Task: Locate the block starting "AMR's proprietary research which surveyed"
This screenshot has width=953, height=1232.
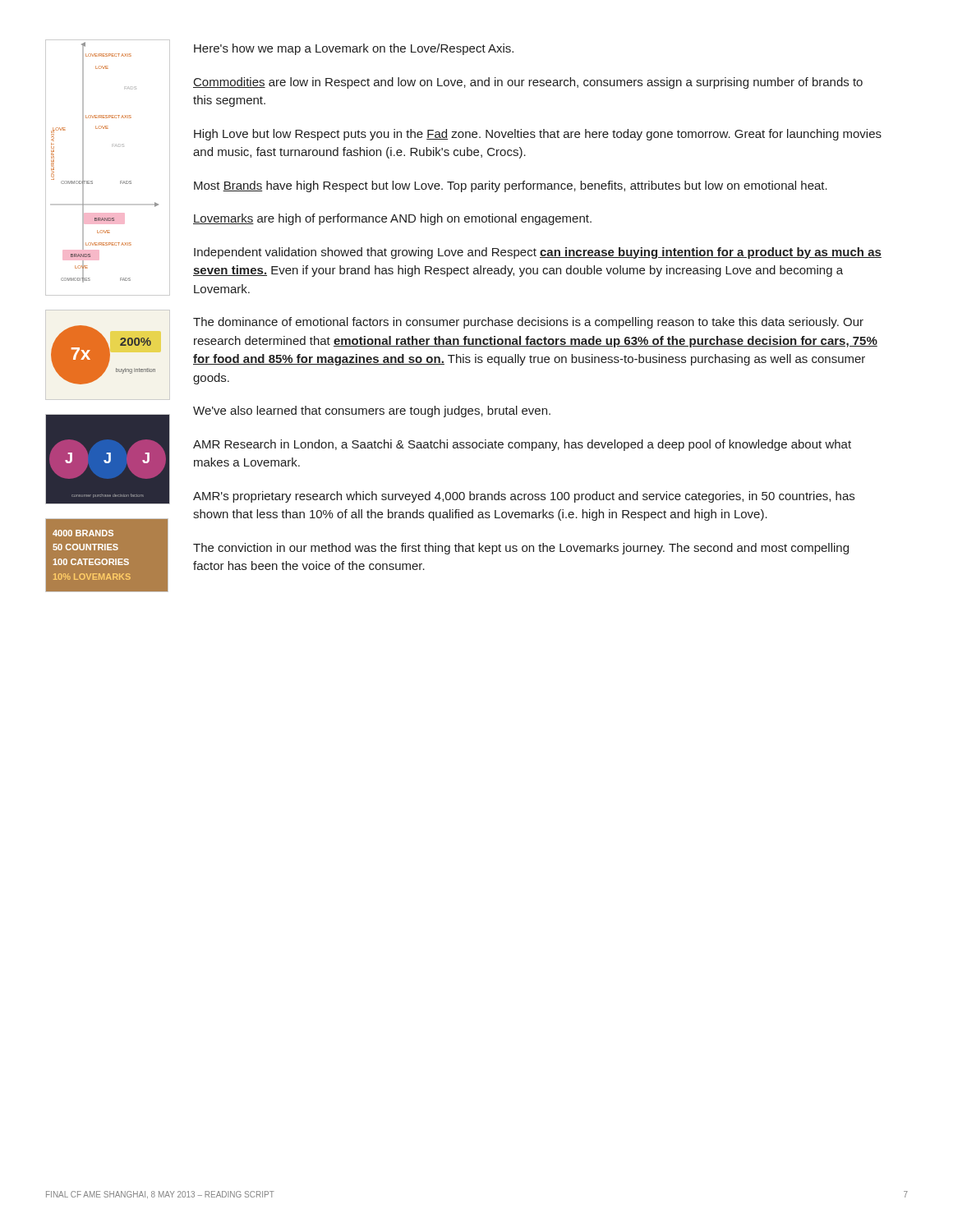Action: click(538, 505)
